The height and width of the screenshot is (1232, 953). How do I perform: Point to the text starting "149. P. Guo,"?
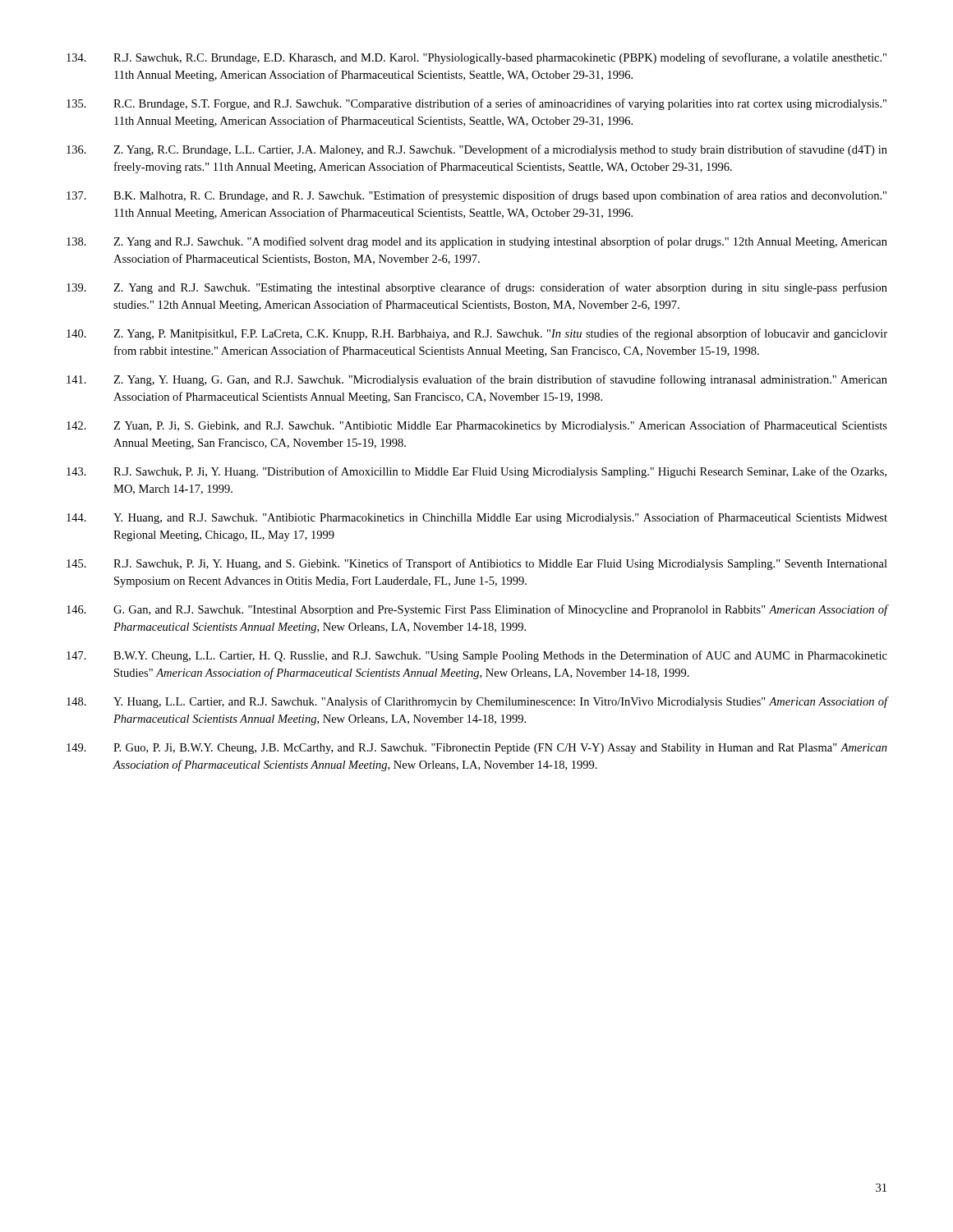coord(476,757)
